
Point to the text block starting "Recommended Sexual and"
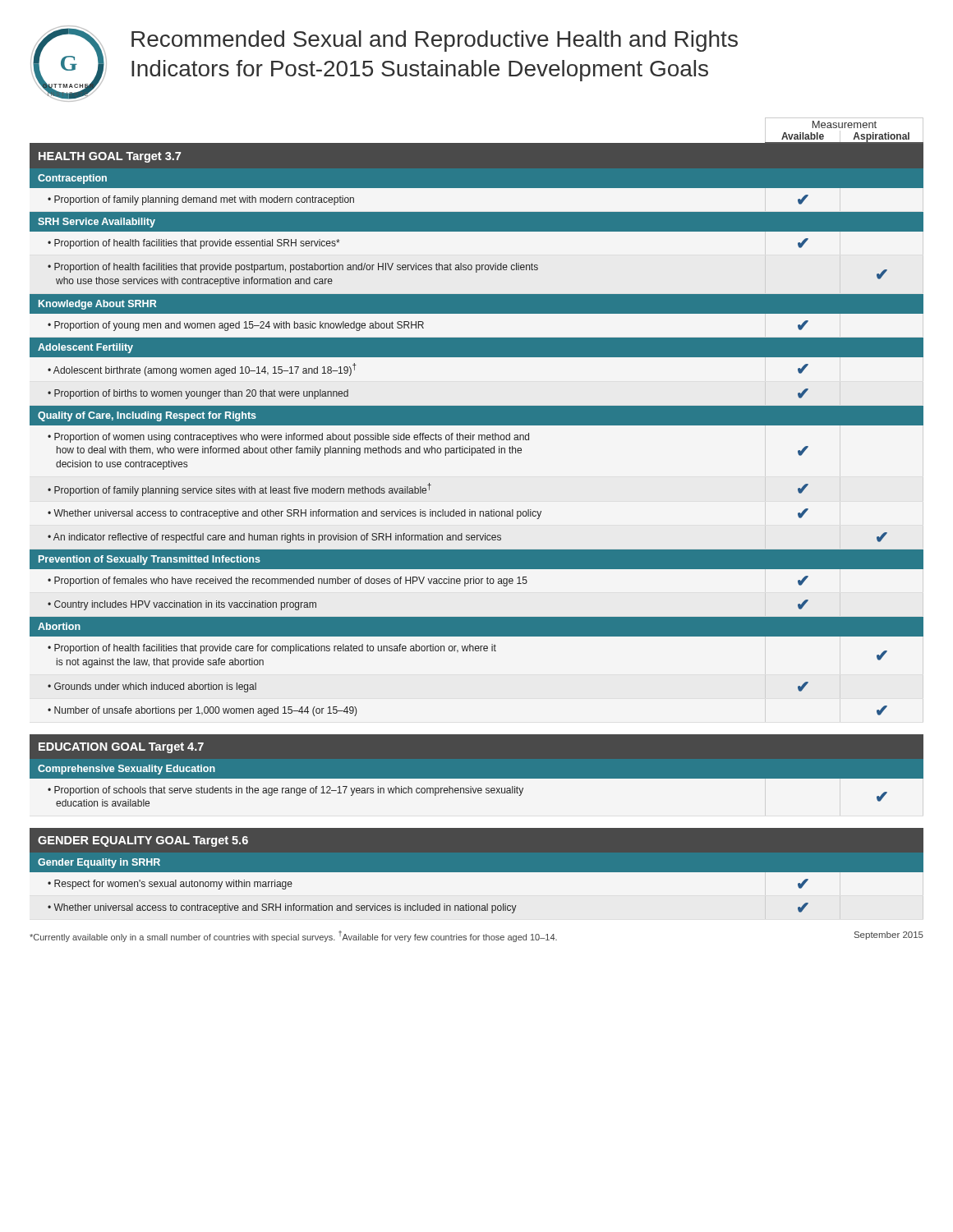[x=527, y=54]
